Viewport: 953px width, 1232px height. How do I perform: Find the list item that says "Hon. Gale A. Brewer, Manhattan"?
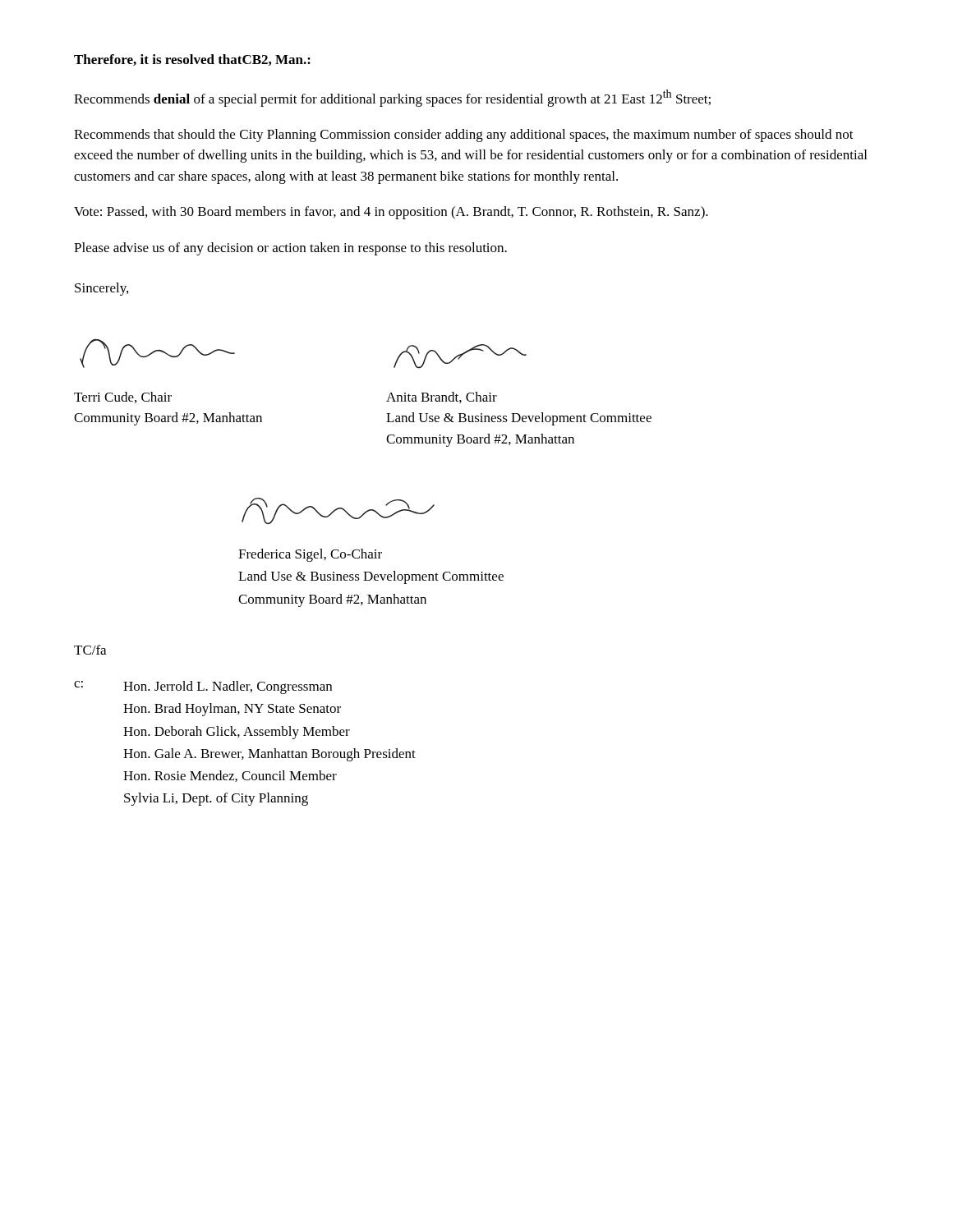point(269,753)
